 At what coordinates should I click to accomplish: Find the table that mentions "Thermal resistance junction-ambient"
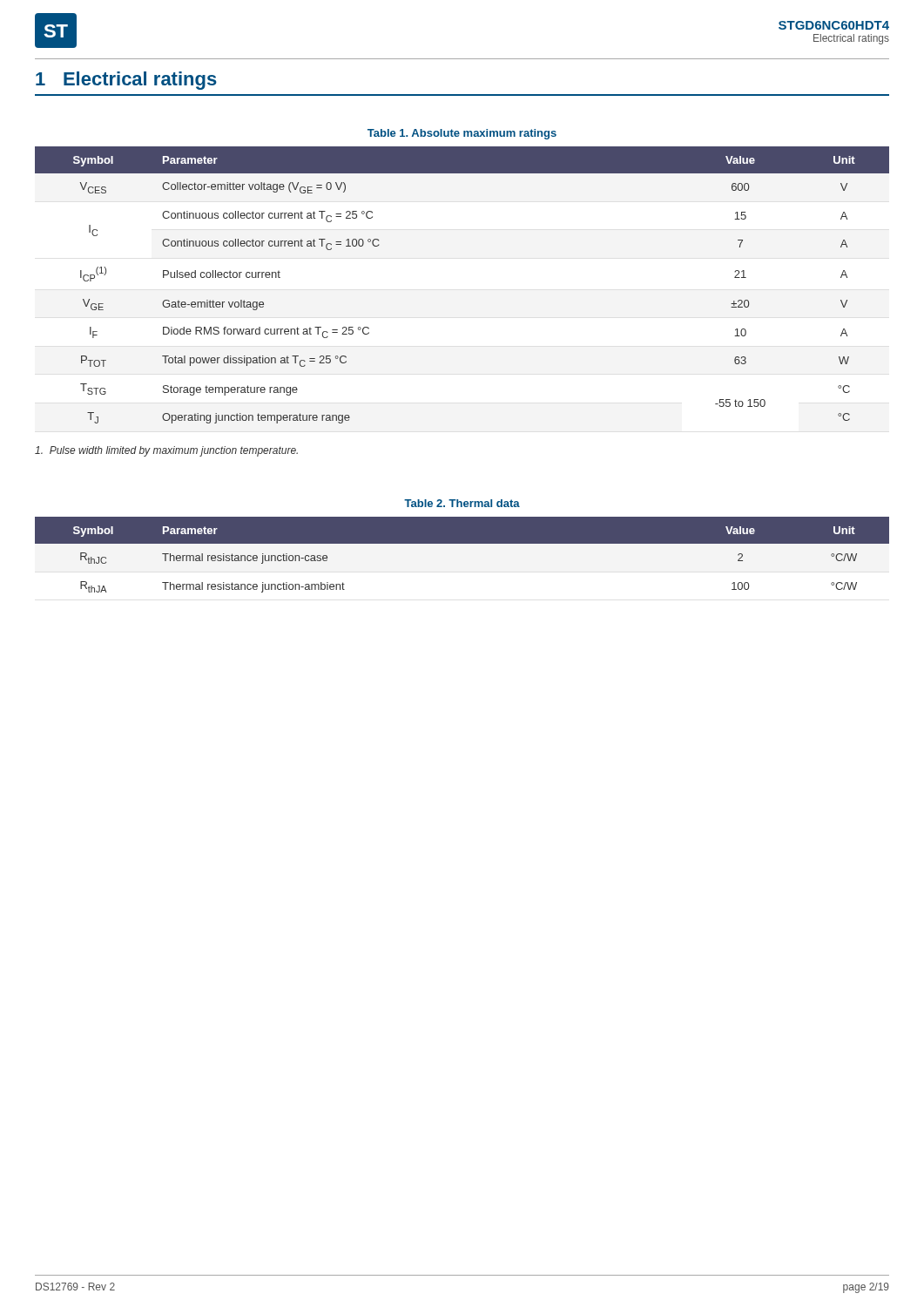click(x=462, y=559)
